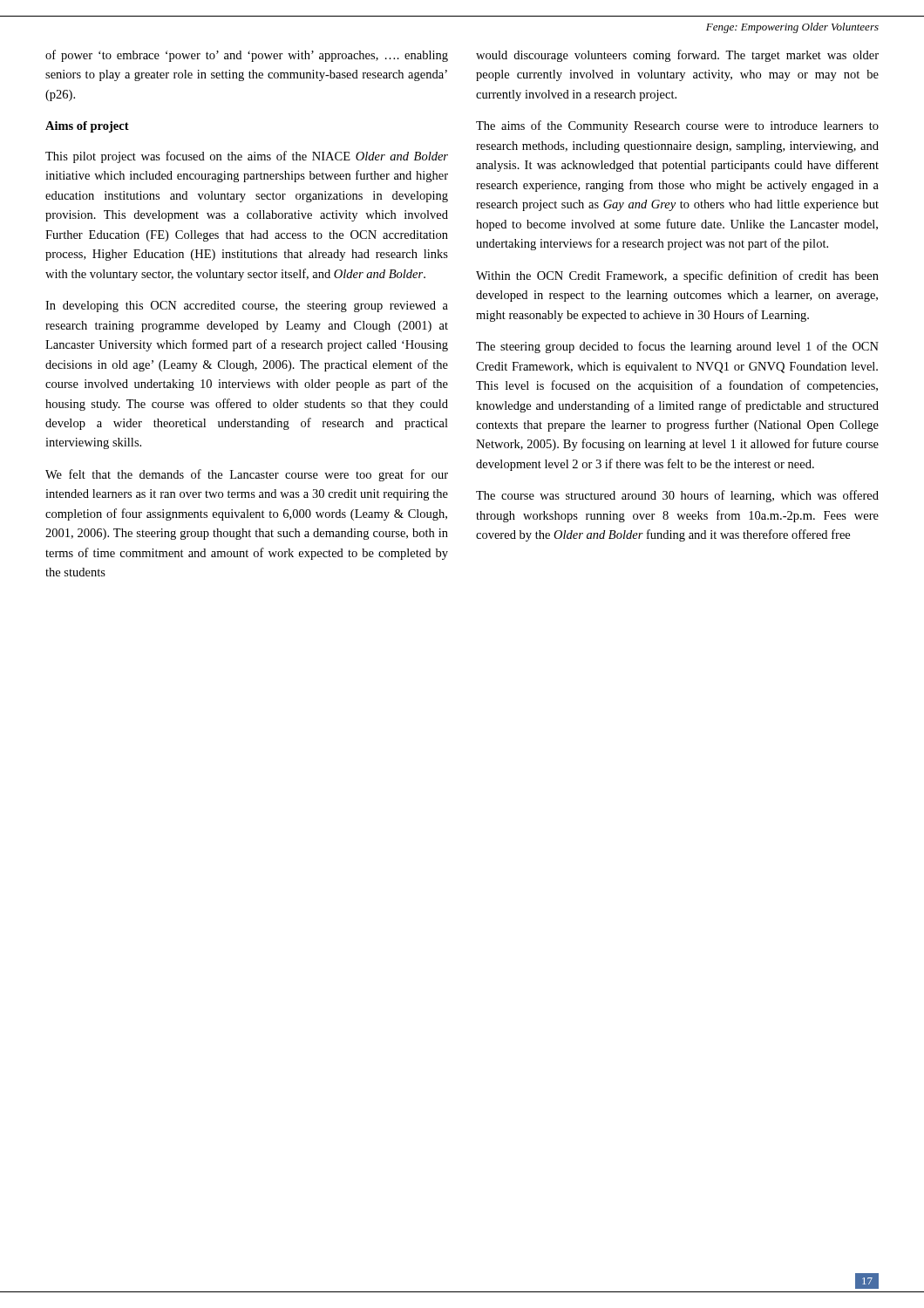
Task: Select the element starting "Within the OCN"
Action: tap(677, 295)
